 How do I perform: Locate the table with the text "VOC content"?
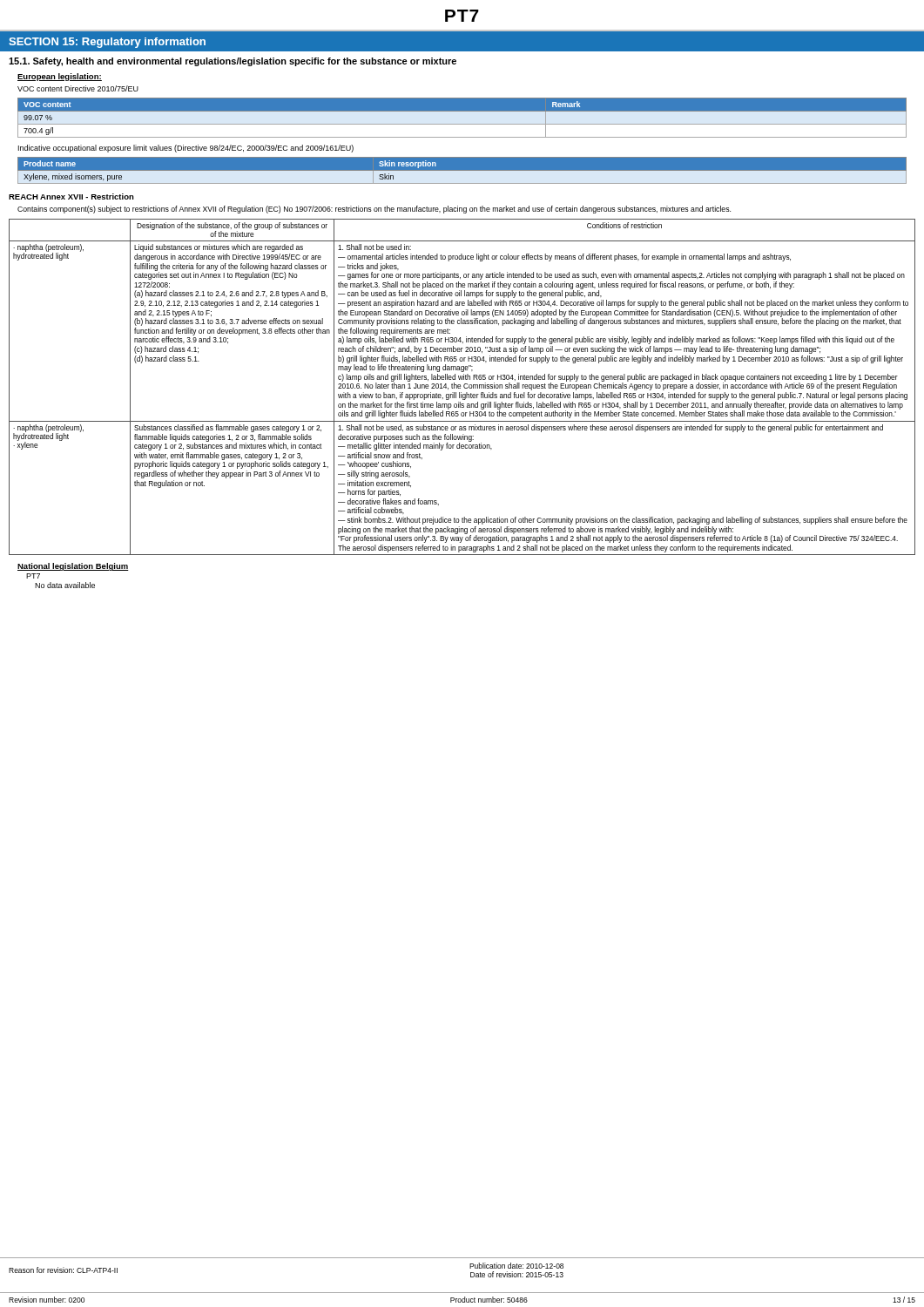click(462, 120)
